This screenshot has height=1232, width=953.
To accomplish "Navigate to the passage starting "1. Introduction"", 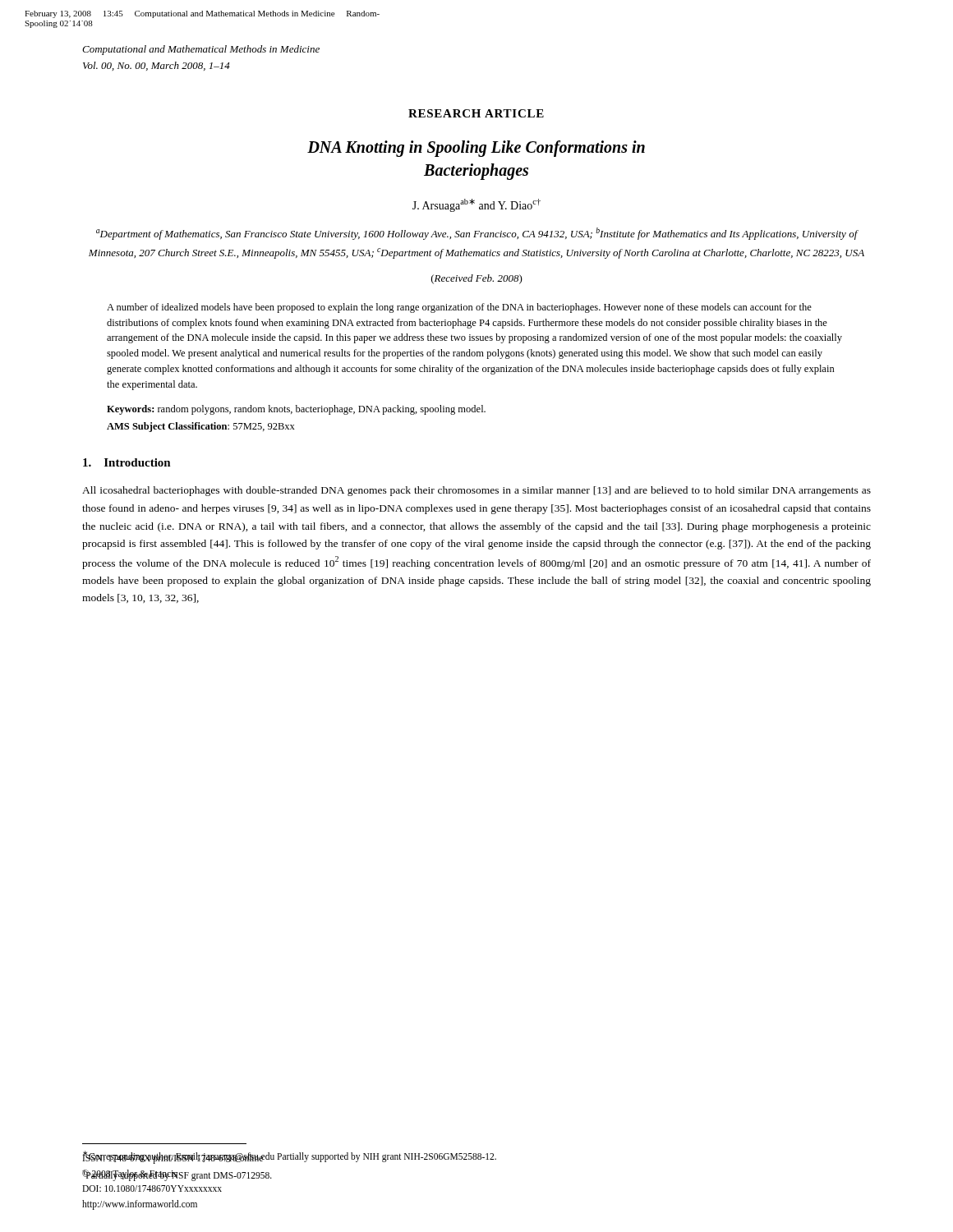I will click(x=126, y=463).
